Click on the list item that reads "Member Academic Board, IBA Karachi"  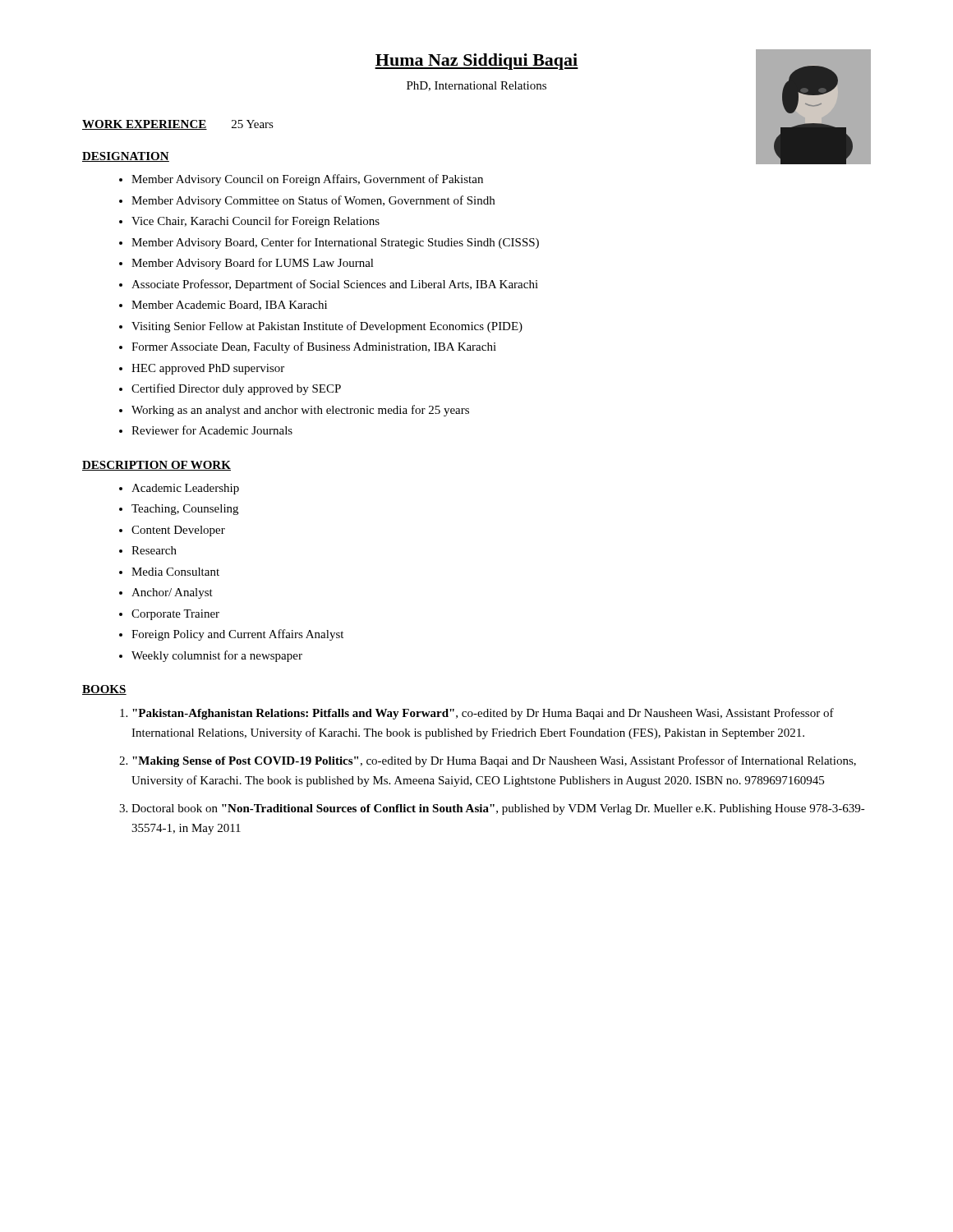point(229,306)
